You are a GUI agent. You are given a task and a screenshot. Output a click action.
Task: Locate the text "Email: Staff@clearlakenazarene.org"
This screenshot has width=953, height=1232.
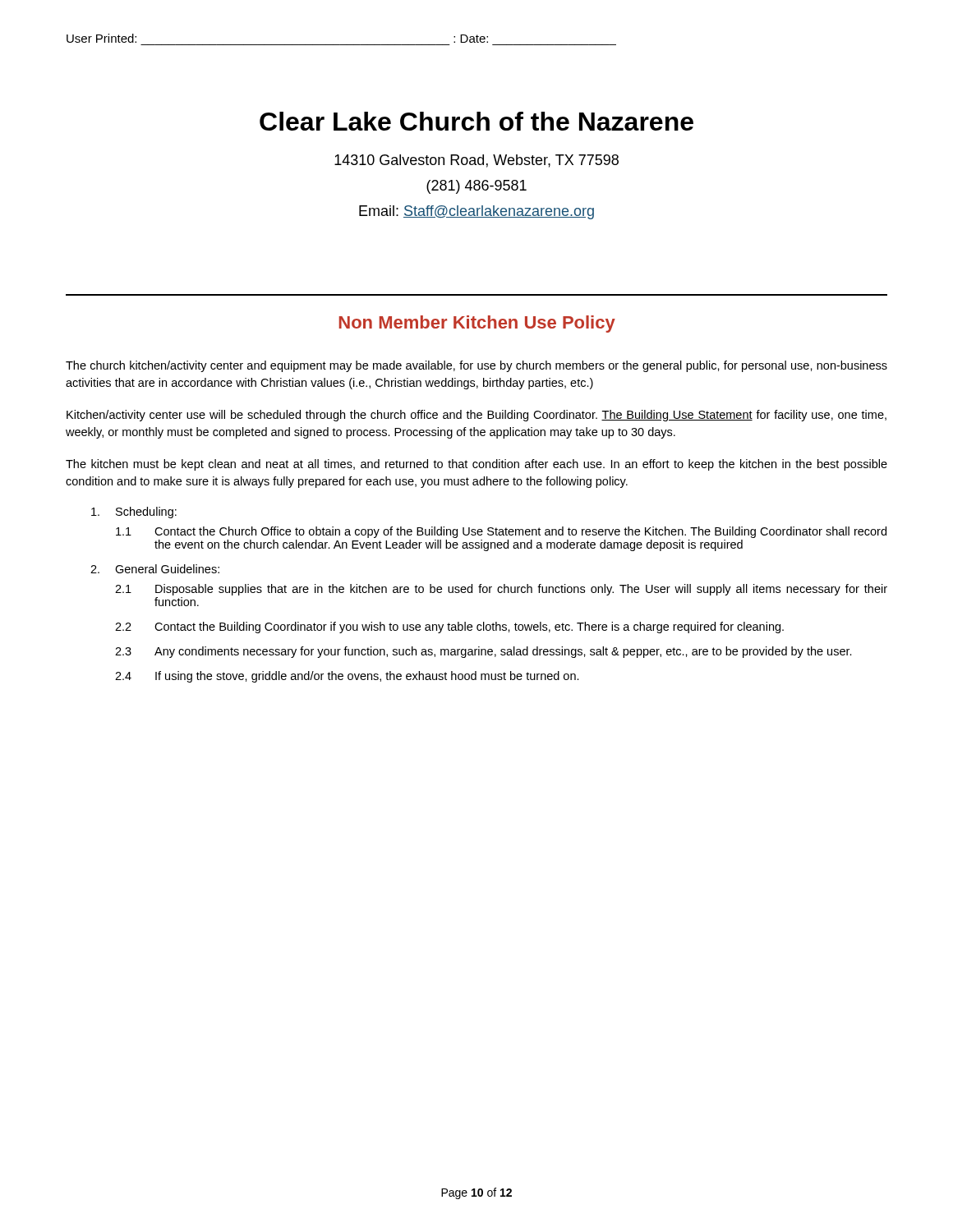coord(476,212)
